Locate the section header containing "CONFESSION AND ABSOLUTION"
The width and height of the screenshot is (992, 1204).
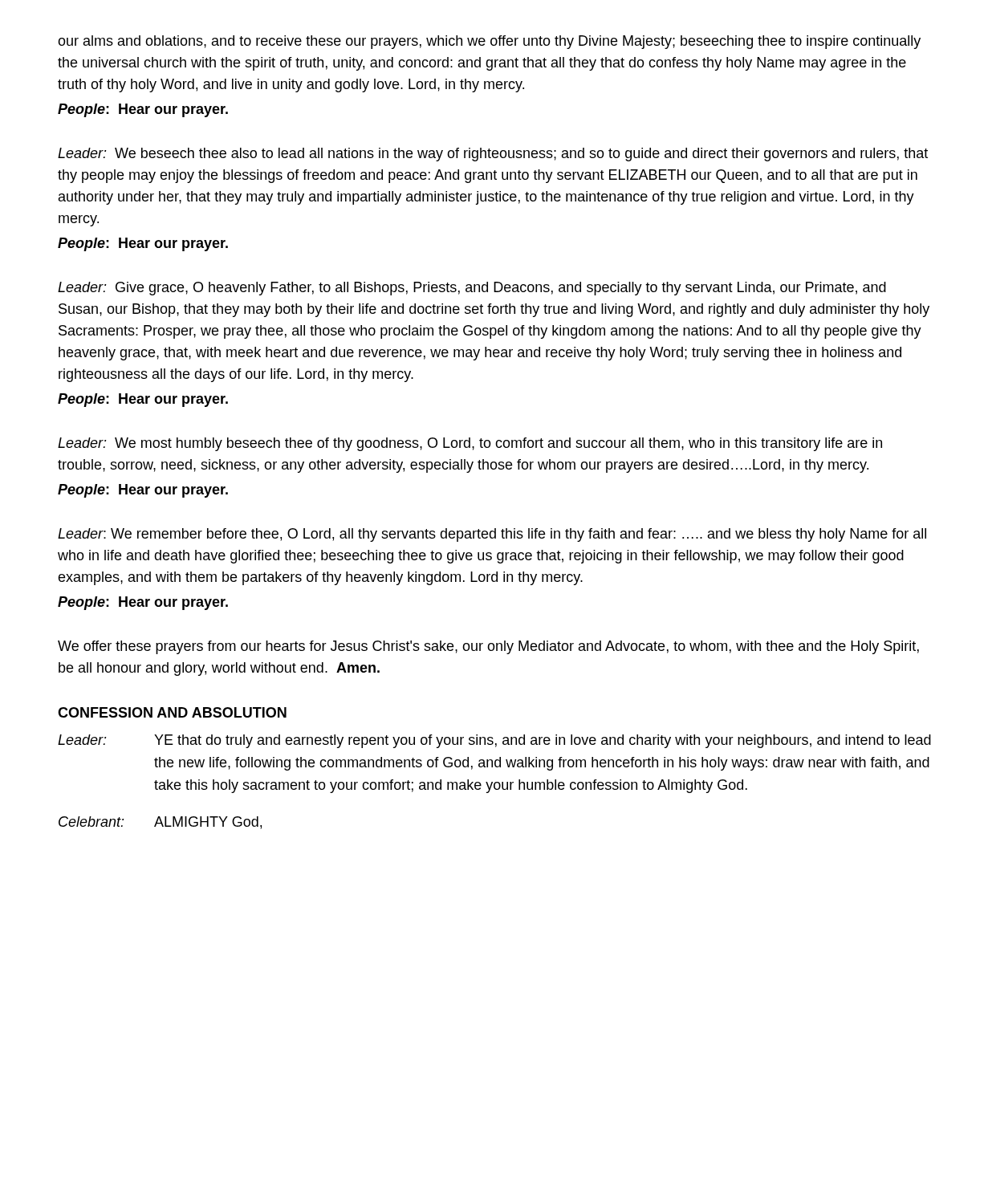tap(172, 713)
